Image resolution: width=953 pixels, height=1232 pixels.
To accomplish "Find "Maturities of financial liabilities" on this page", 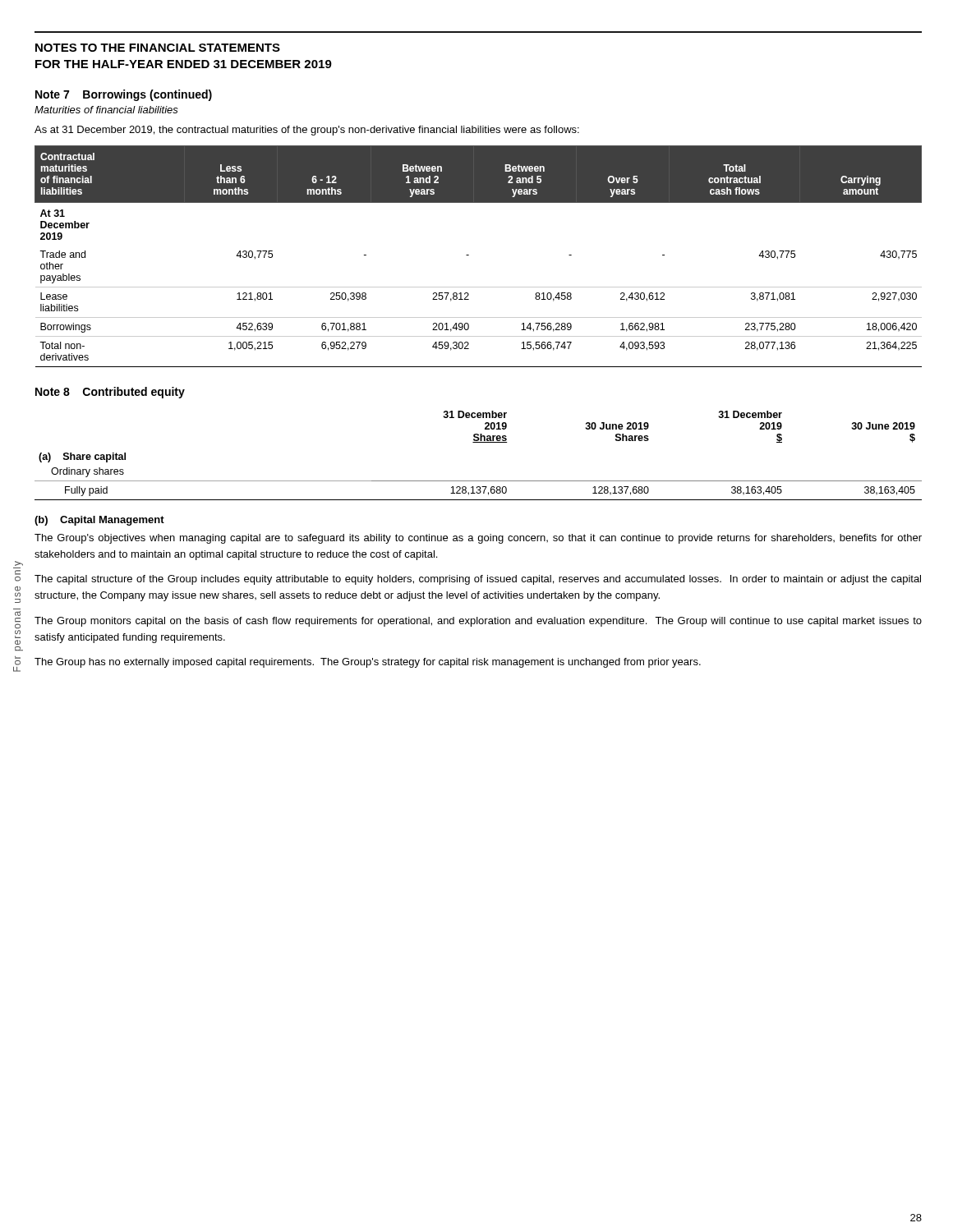I will click(106, 109).
